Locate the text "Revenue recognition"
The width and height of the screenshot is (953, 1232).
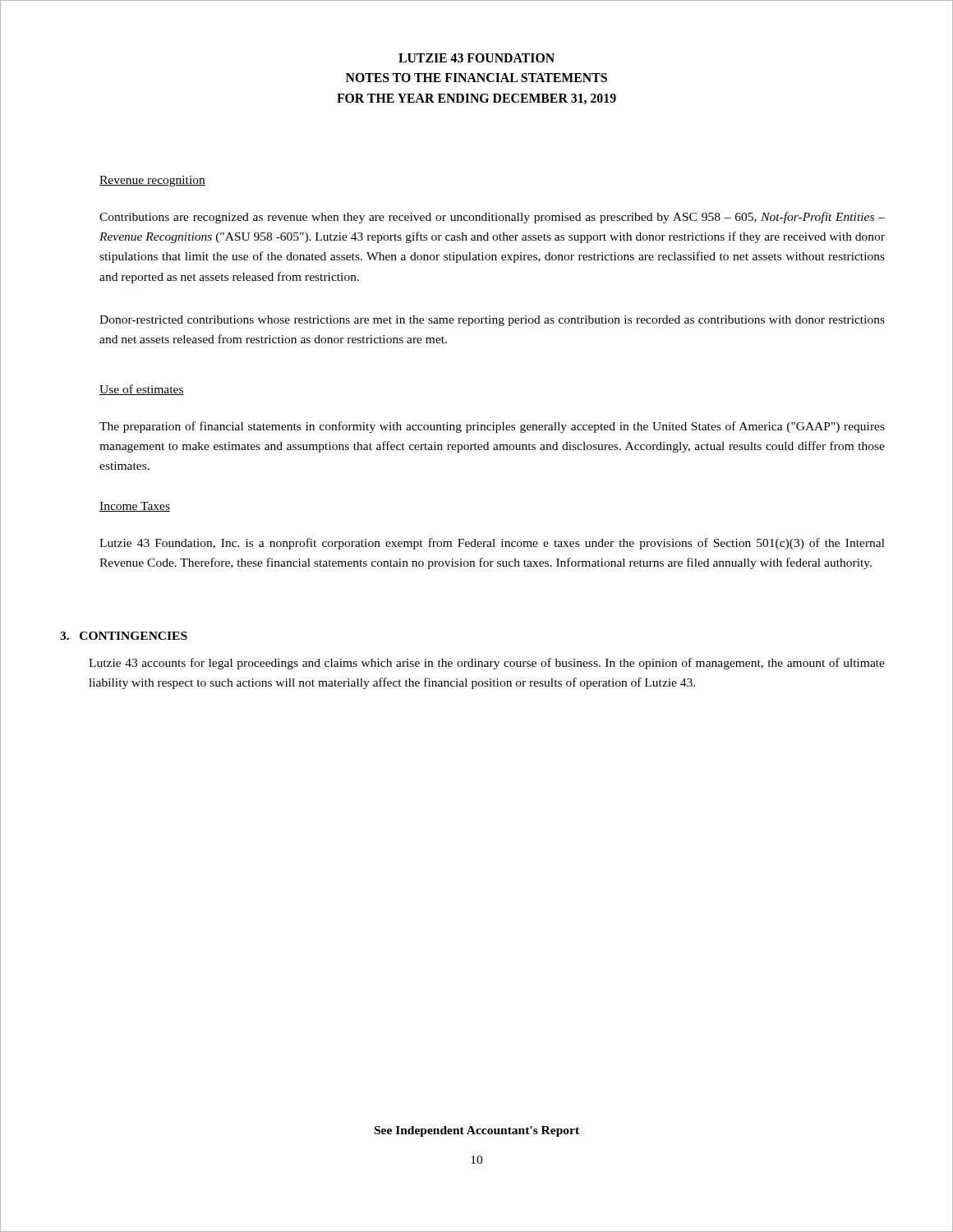[152, 180]
